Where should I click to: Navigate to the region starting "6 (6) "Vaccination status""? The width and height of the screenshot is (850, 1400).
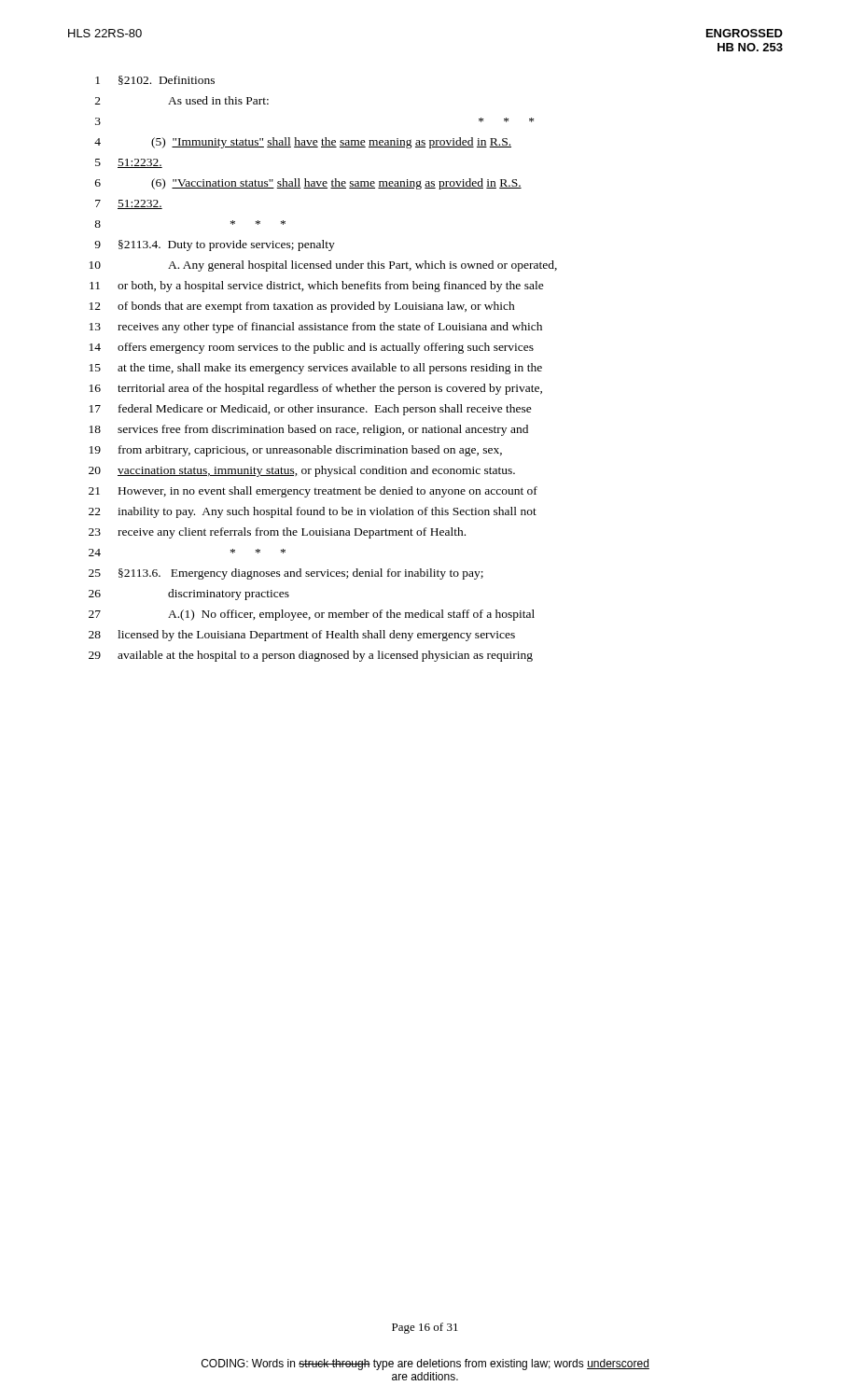tap(425, 183)
